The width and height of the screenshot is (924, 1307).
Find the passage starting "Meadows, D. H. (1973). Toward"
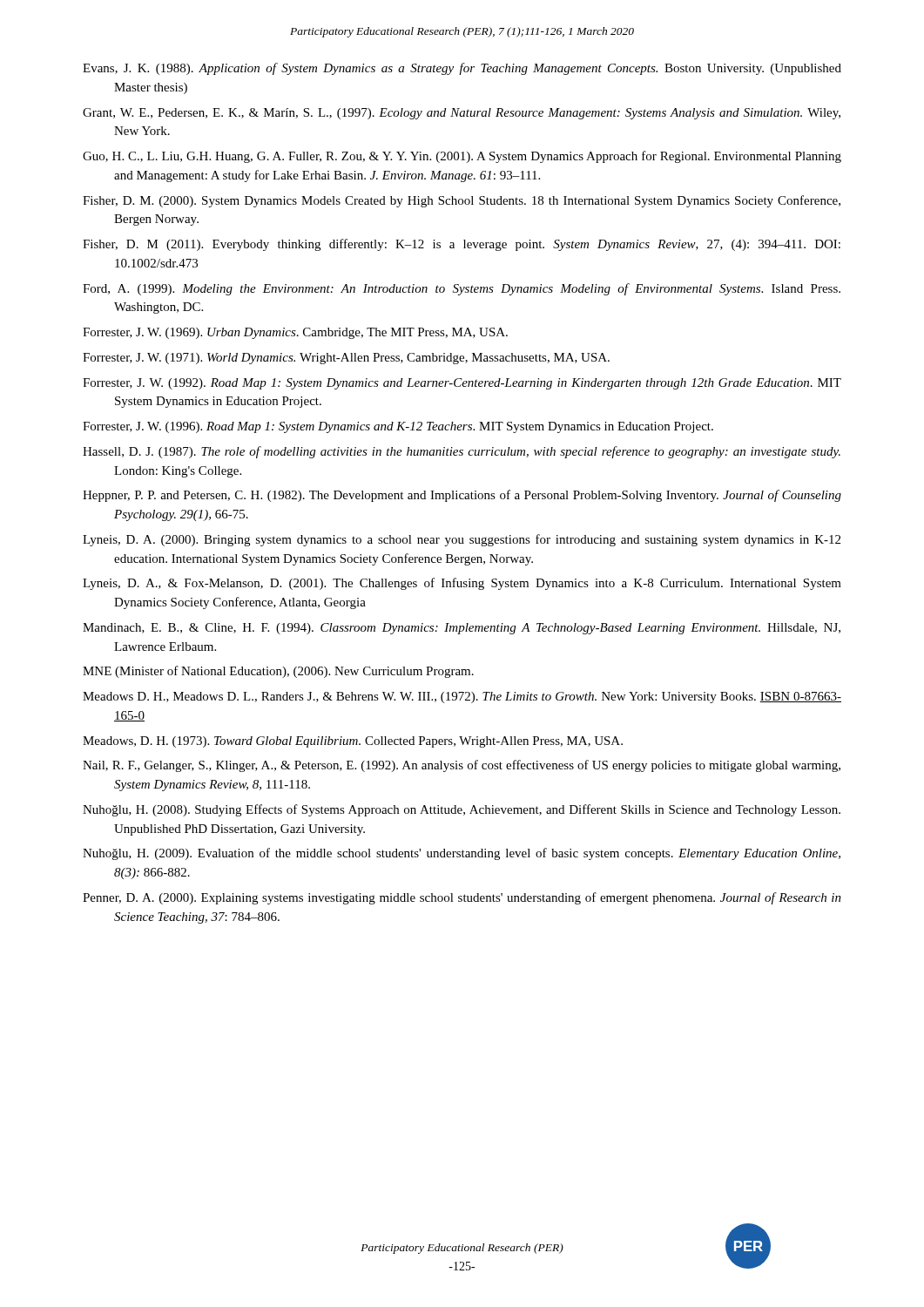(353, 740)
